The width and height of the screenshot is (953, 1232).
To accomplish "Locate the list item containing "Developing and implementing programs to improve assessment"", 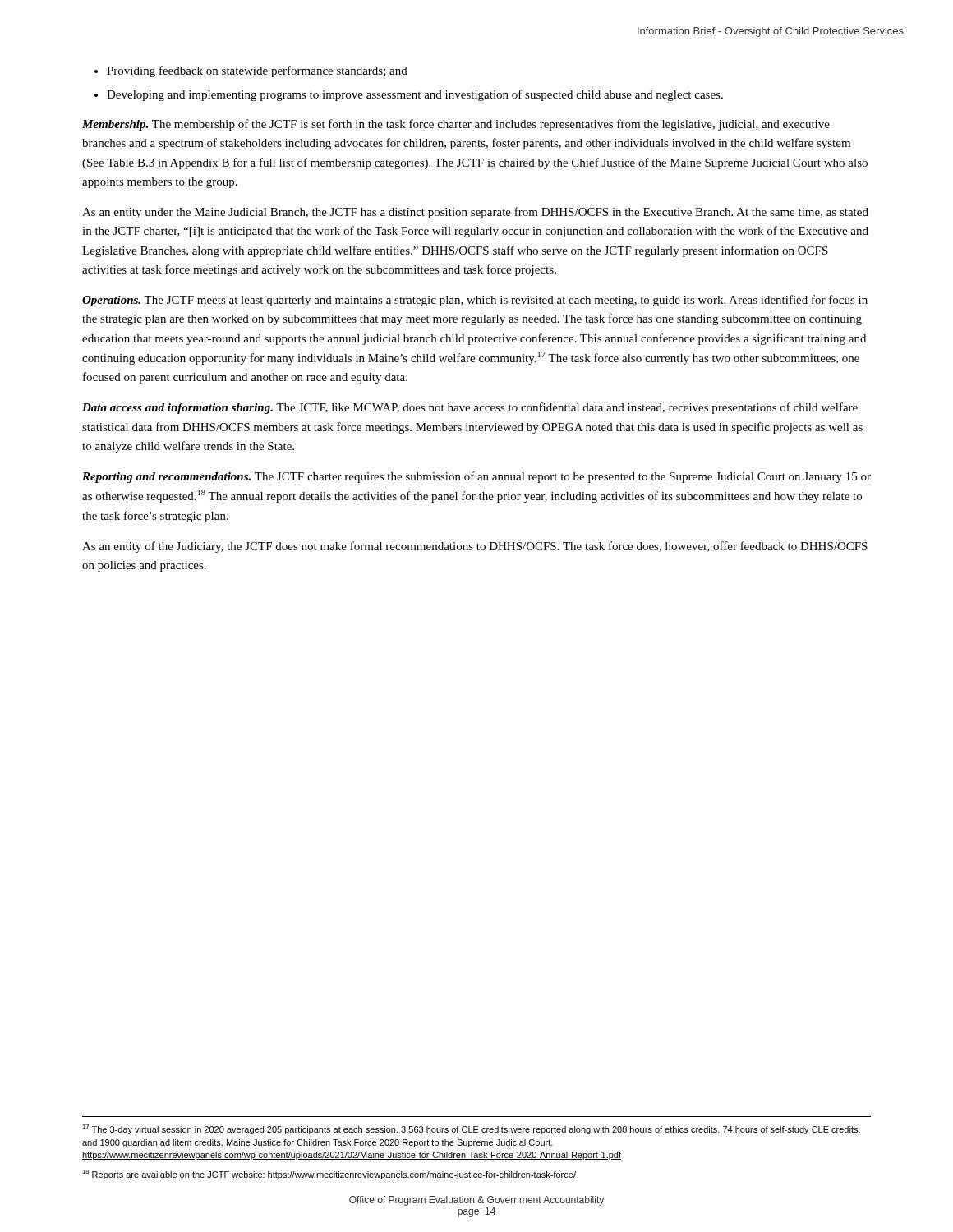I will click(415, 94).
